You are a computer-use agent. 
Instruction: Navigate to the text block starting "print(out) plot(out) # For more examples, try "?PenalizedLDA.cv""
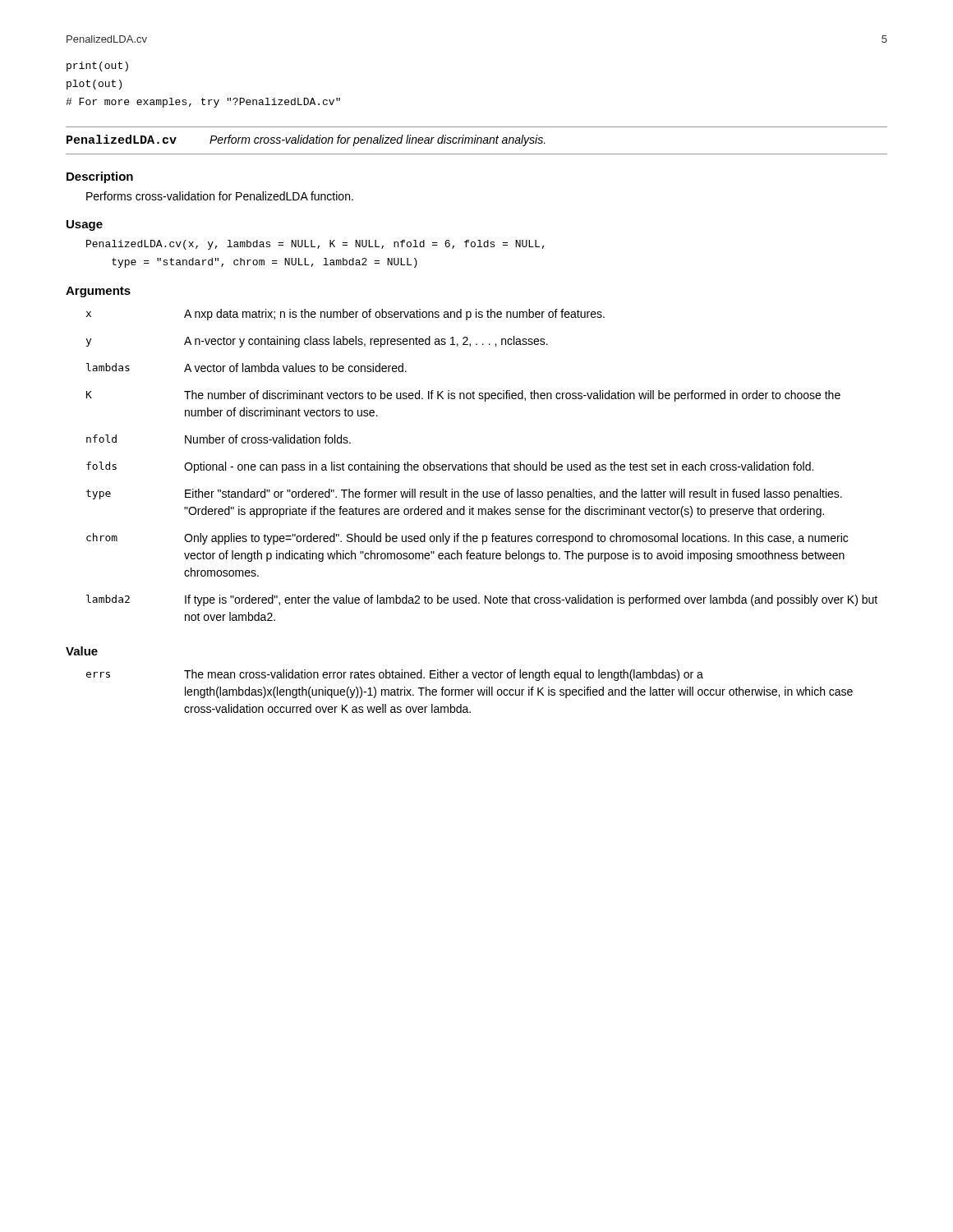97,67
